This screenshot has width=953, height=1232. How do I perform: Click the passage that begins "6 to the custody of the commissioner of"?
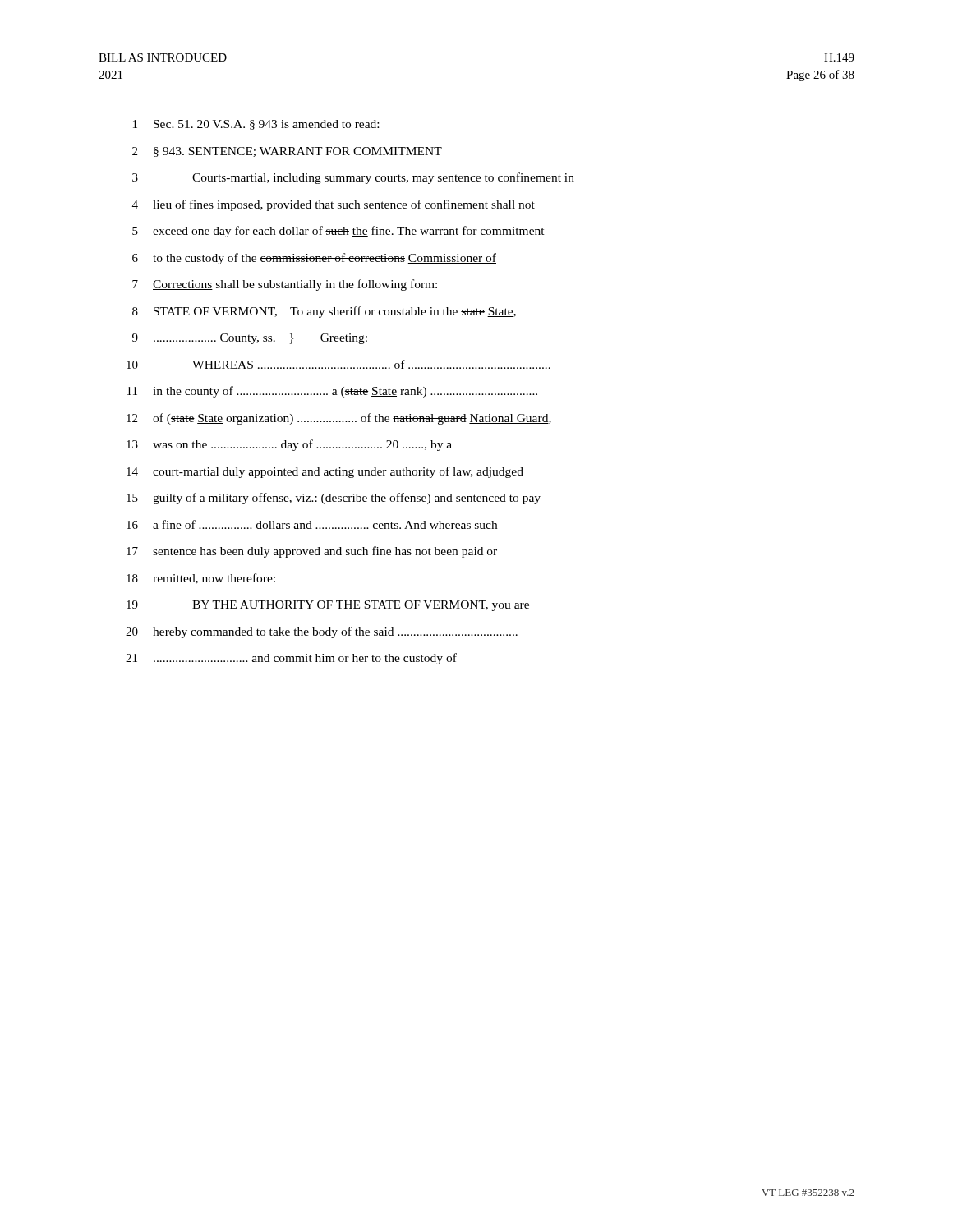tap(476, 258)
